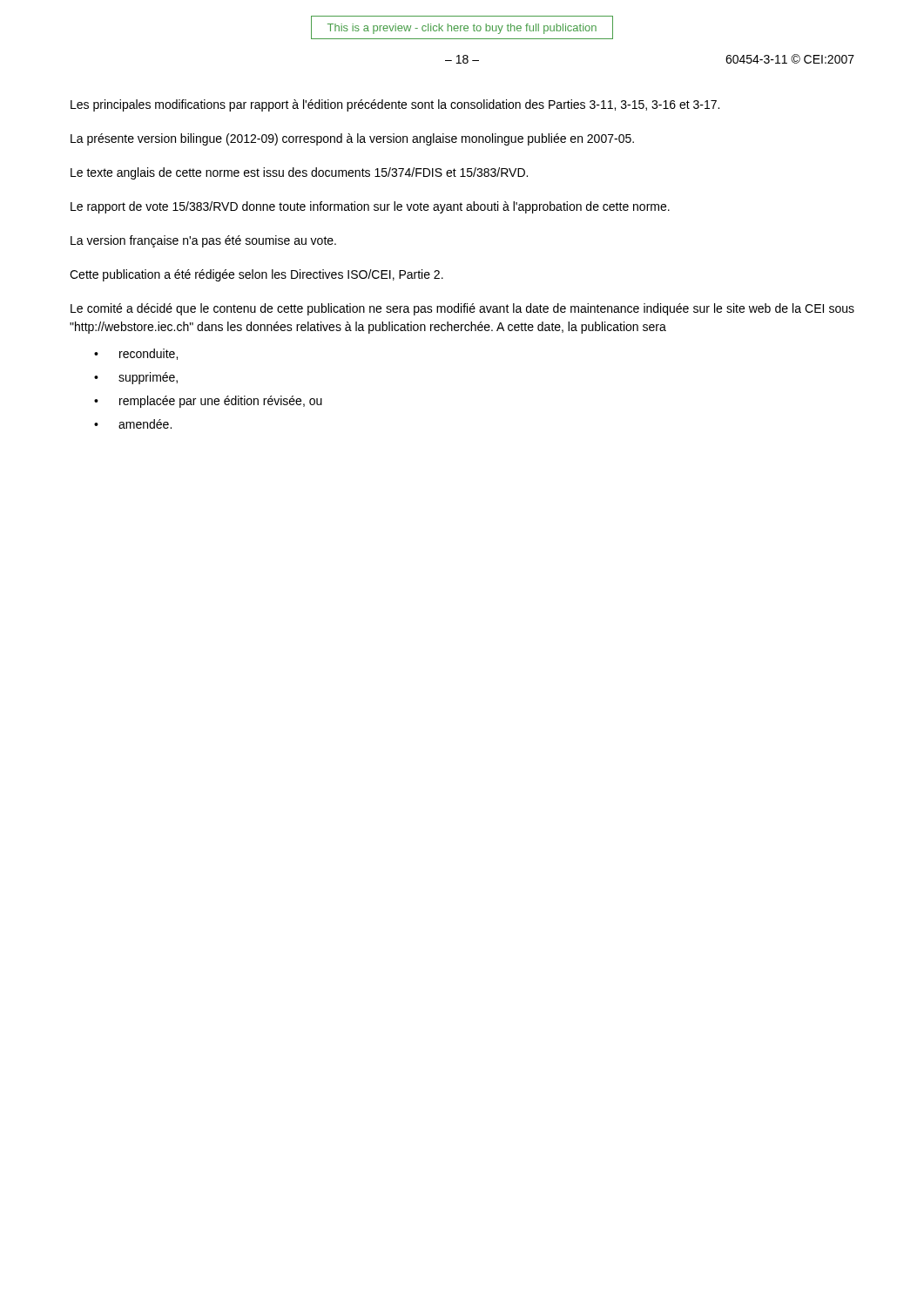Select the text block starting "• reconduite,"

136,354
